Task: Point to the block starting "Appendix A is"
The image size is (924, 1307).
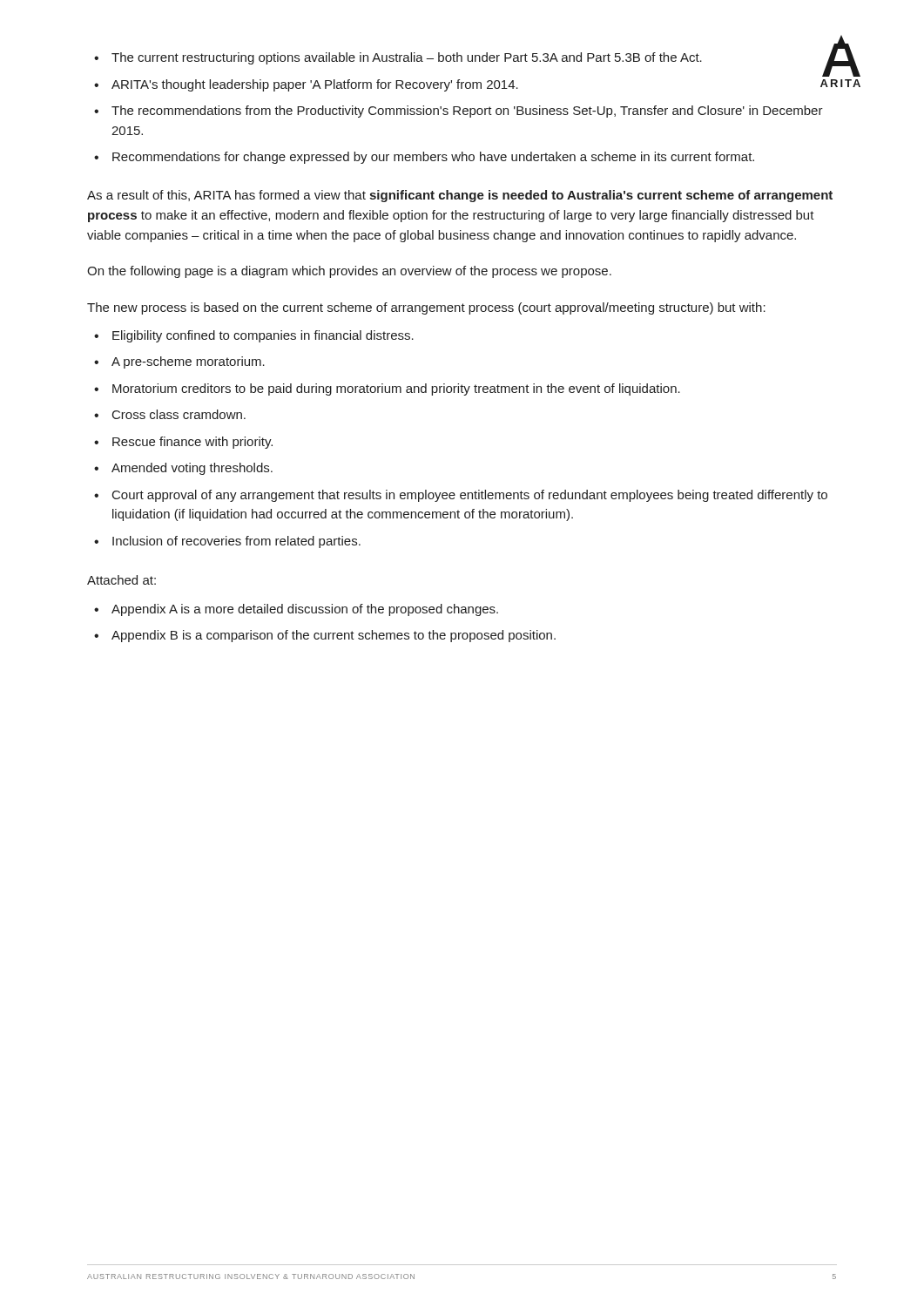Action: [462, 609]
